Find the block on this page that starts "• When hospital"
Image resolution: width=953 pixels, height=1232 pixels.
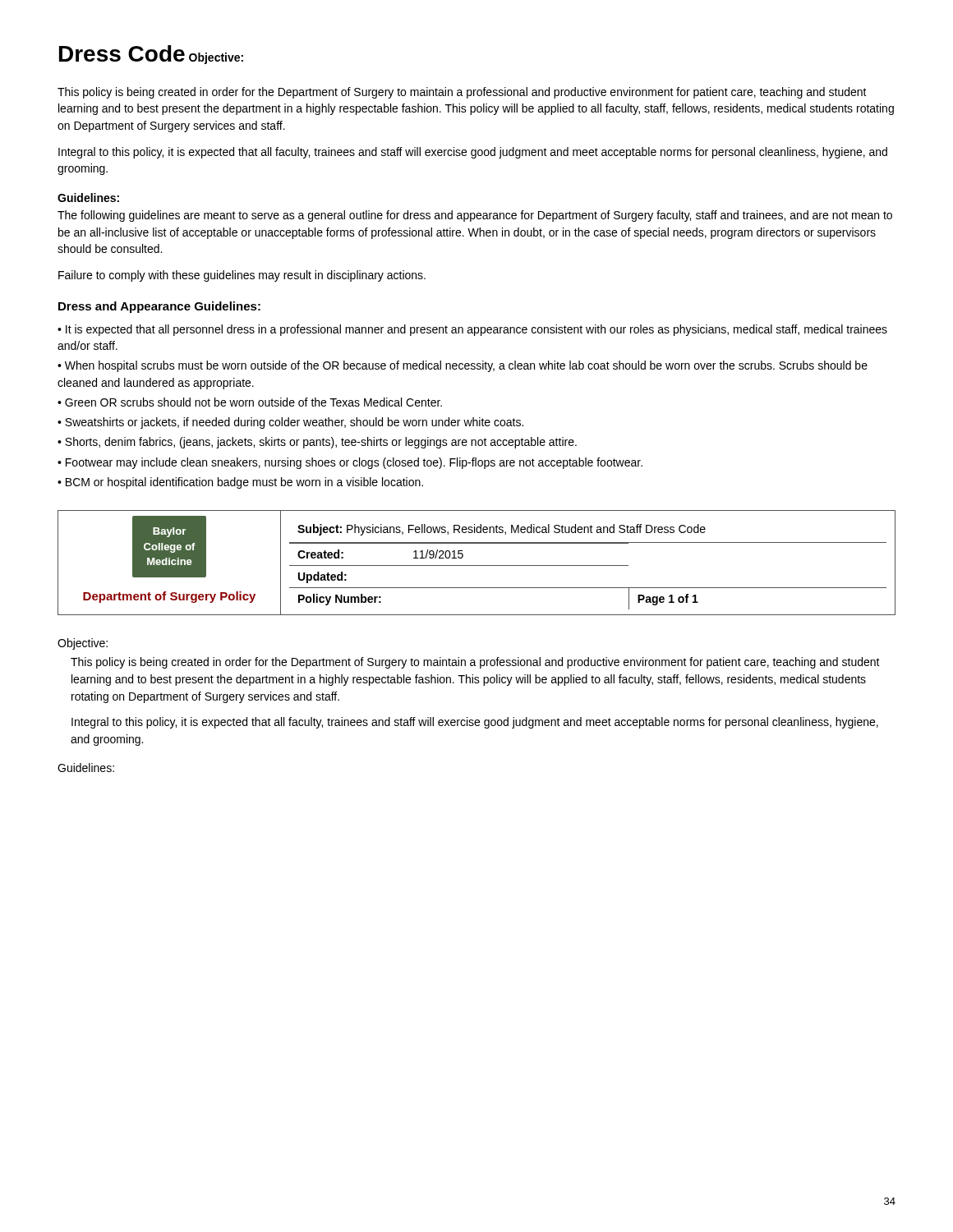click(462, 374)
